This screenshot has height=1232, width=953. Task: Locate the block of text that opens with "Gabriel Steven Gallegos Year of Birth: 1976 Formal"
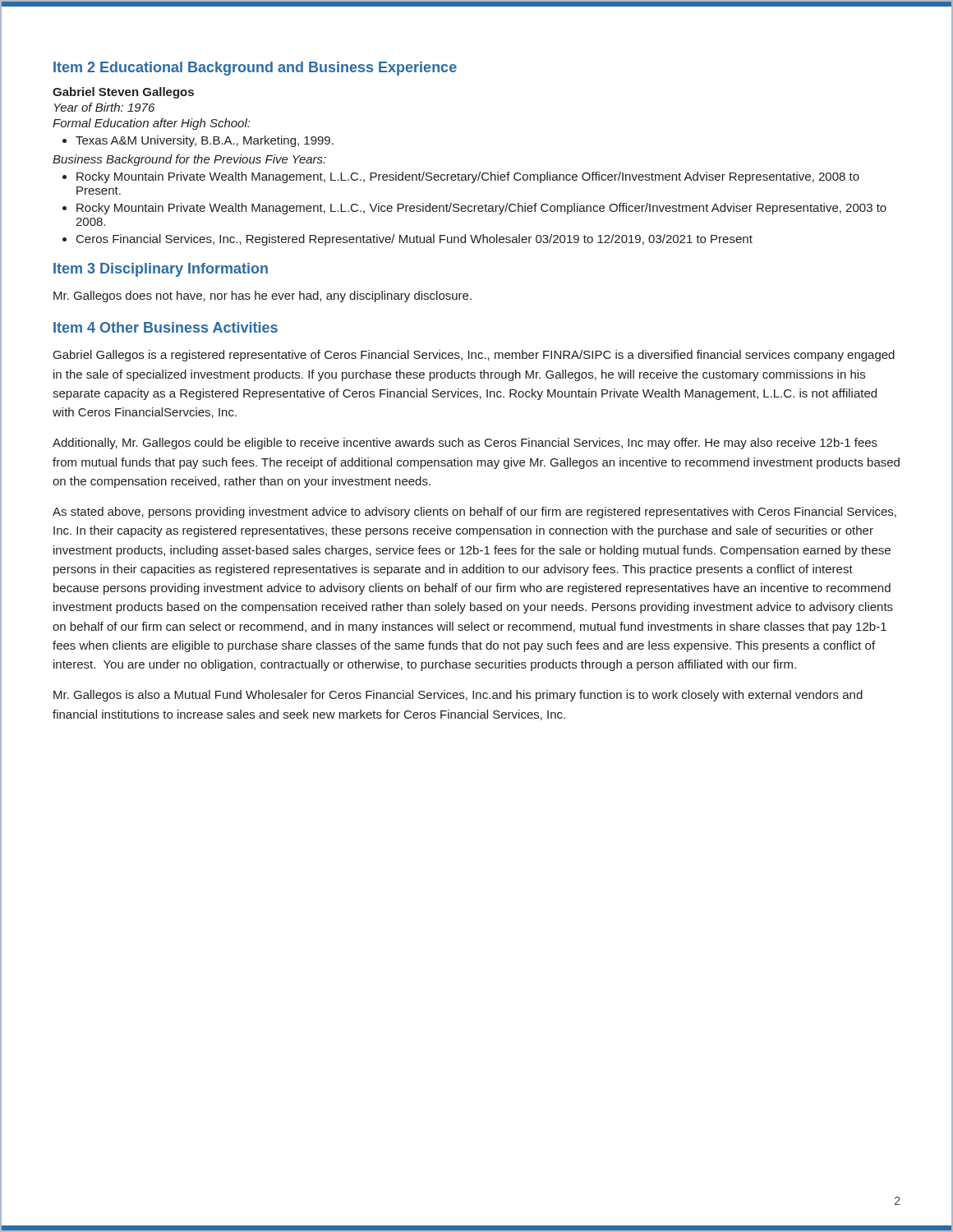pyautogui.click(x=476, y=165)
